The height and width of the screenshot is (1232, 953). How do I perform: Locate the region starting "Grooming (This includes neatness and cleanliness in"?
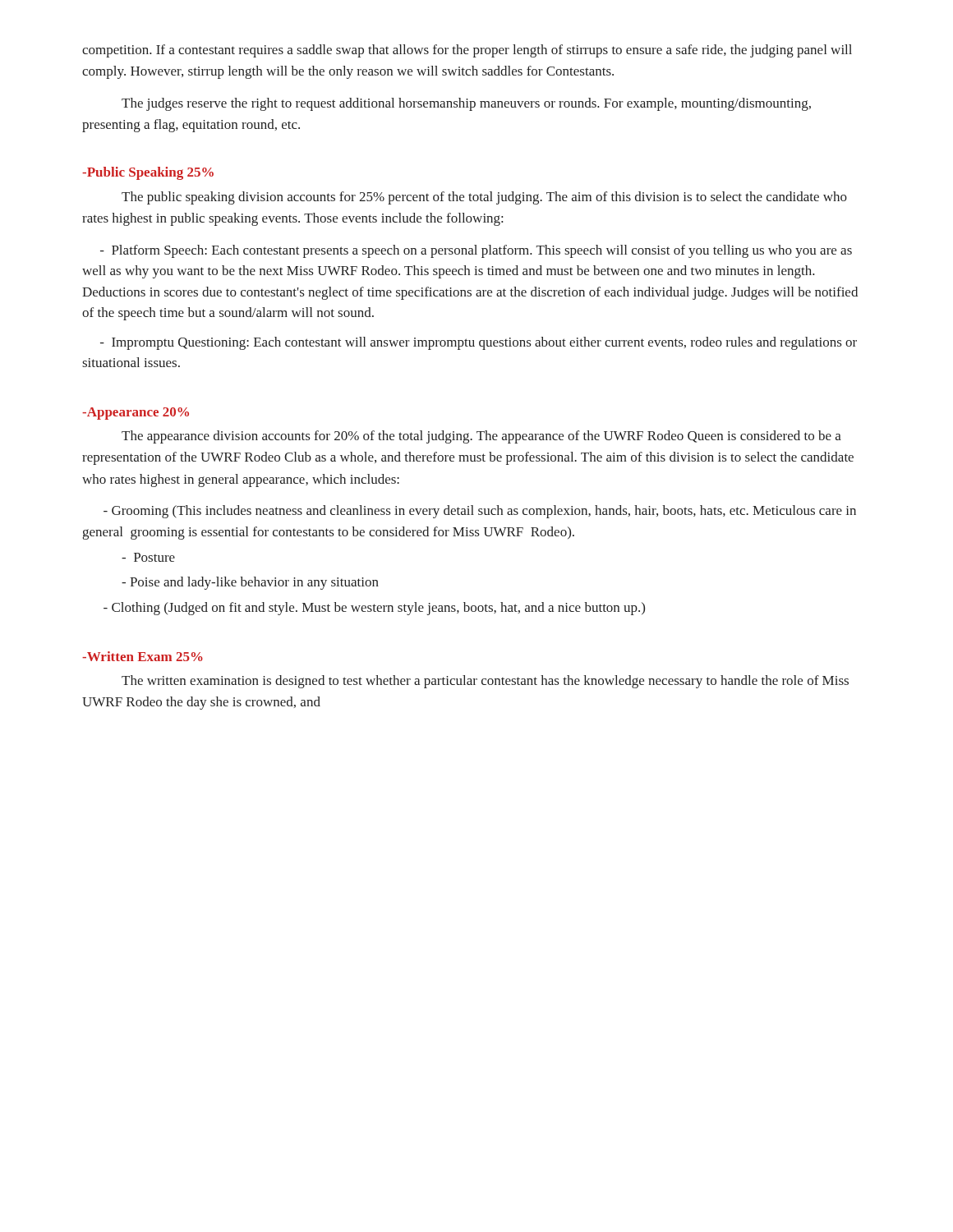coord(469,521)
